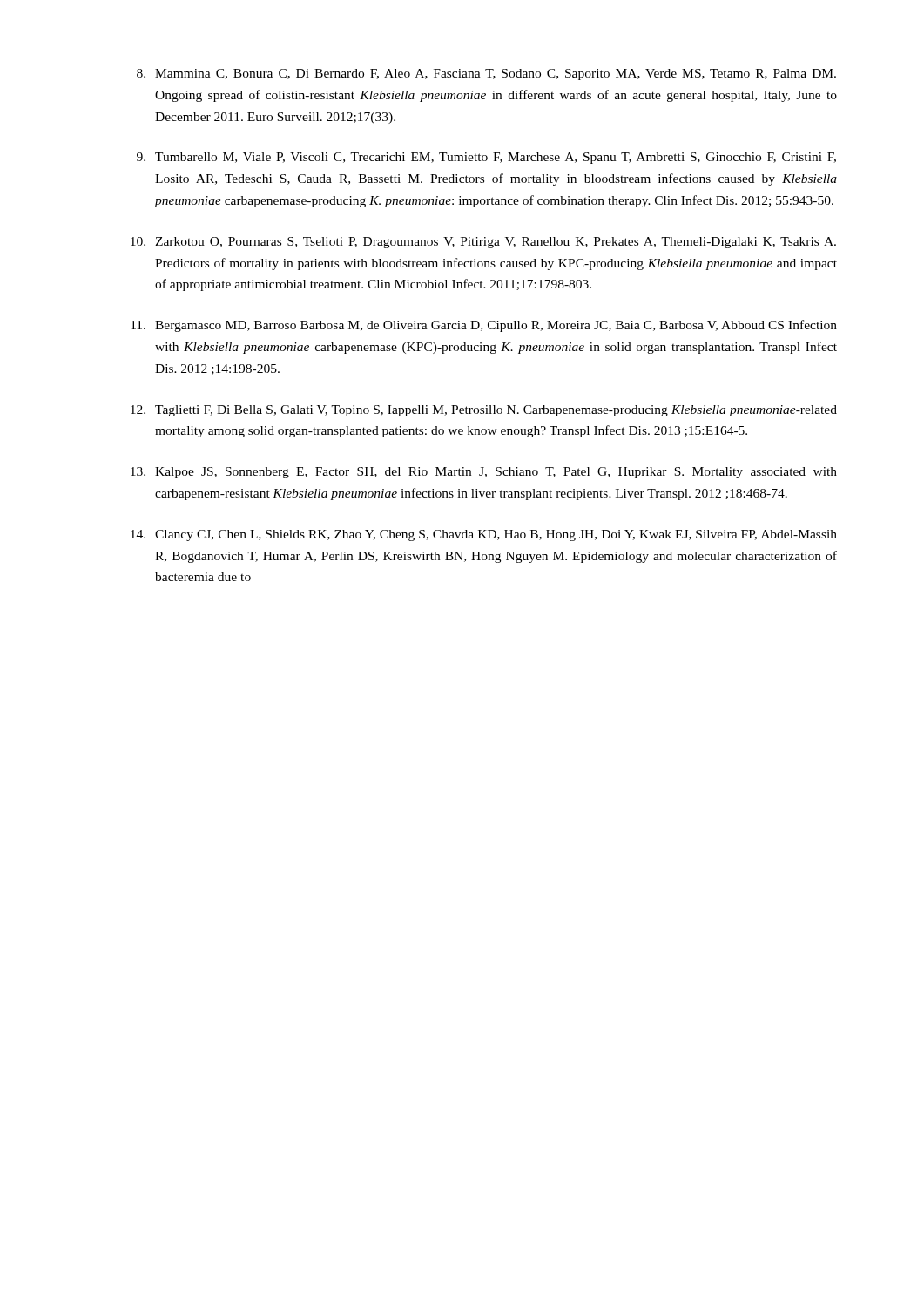Select the list item that says "12. Taglietti F, Di Bella"
This screenshot has height=1307, width=924.
coord(471,420)
